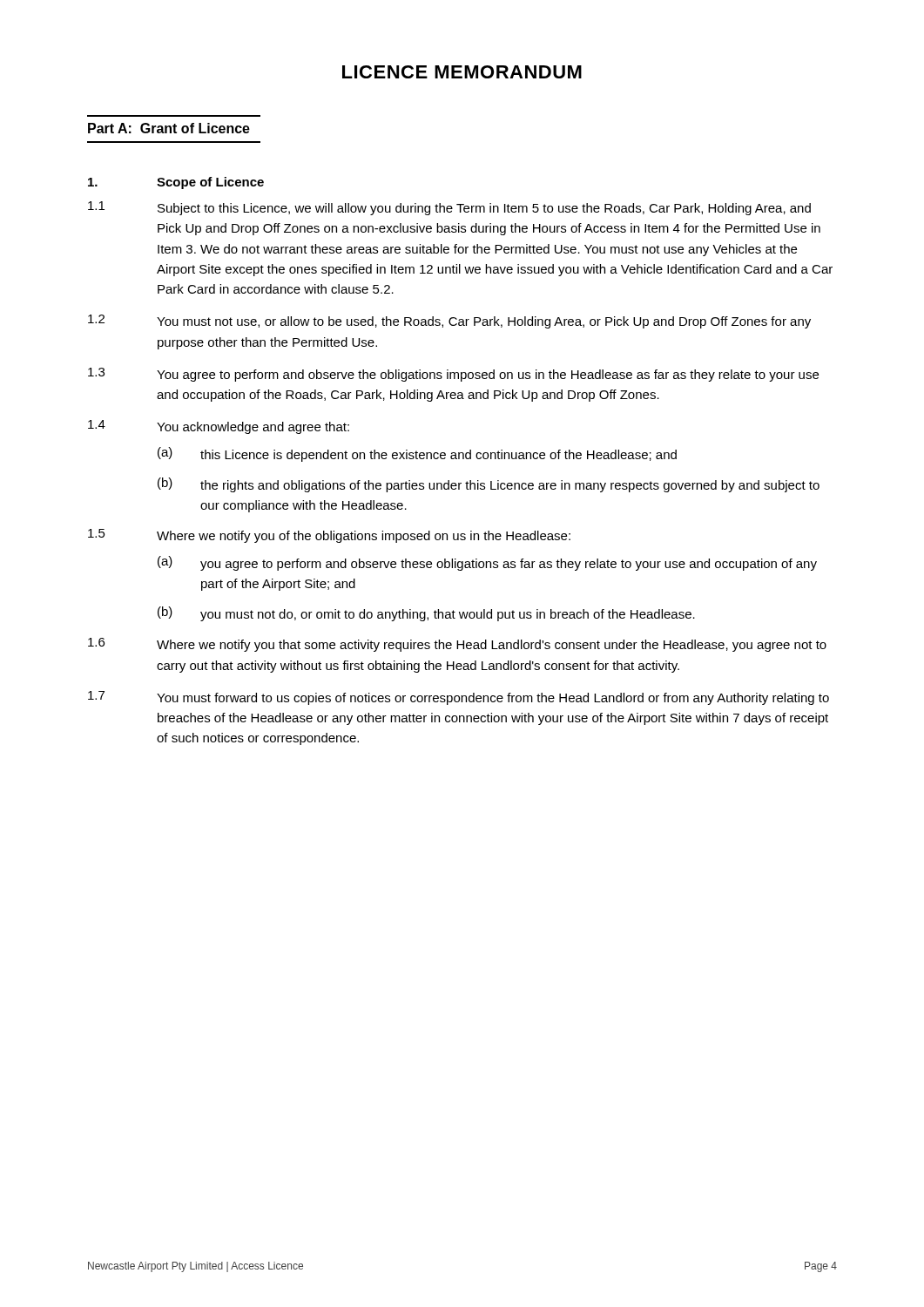Click the passage that begins "1 Subject to this Licence,"
924x1307 pixels.
462,248
